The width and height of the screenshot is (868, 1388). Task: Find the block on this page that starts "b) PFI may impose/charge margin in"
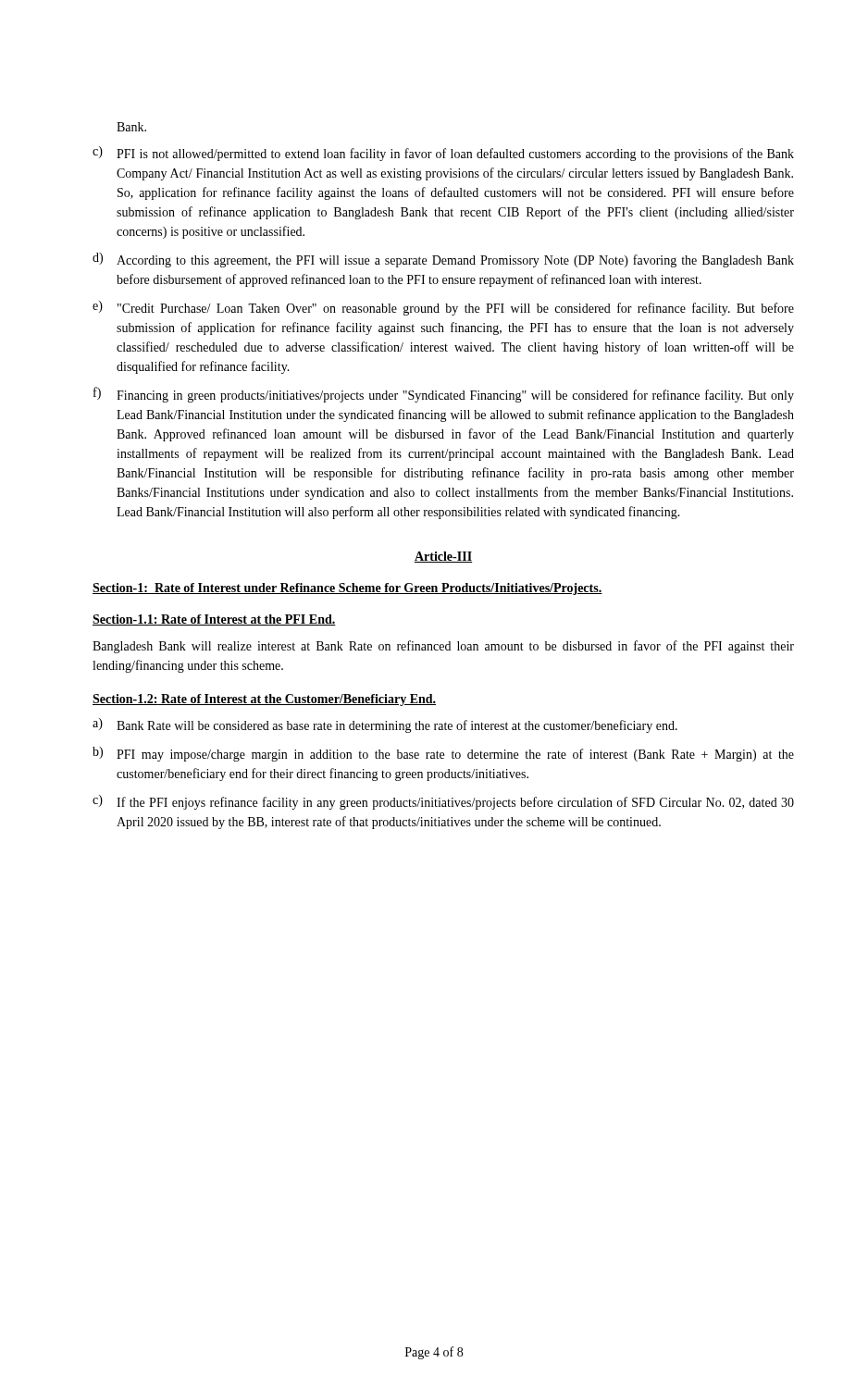click(443, 764)
